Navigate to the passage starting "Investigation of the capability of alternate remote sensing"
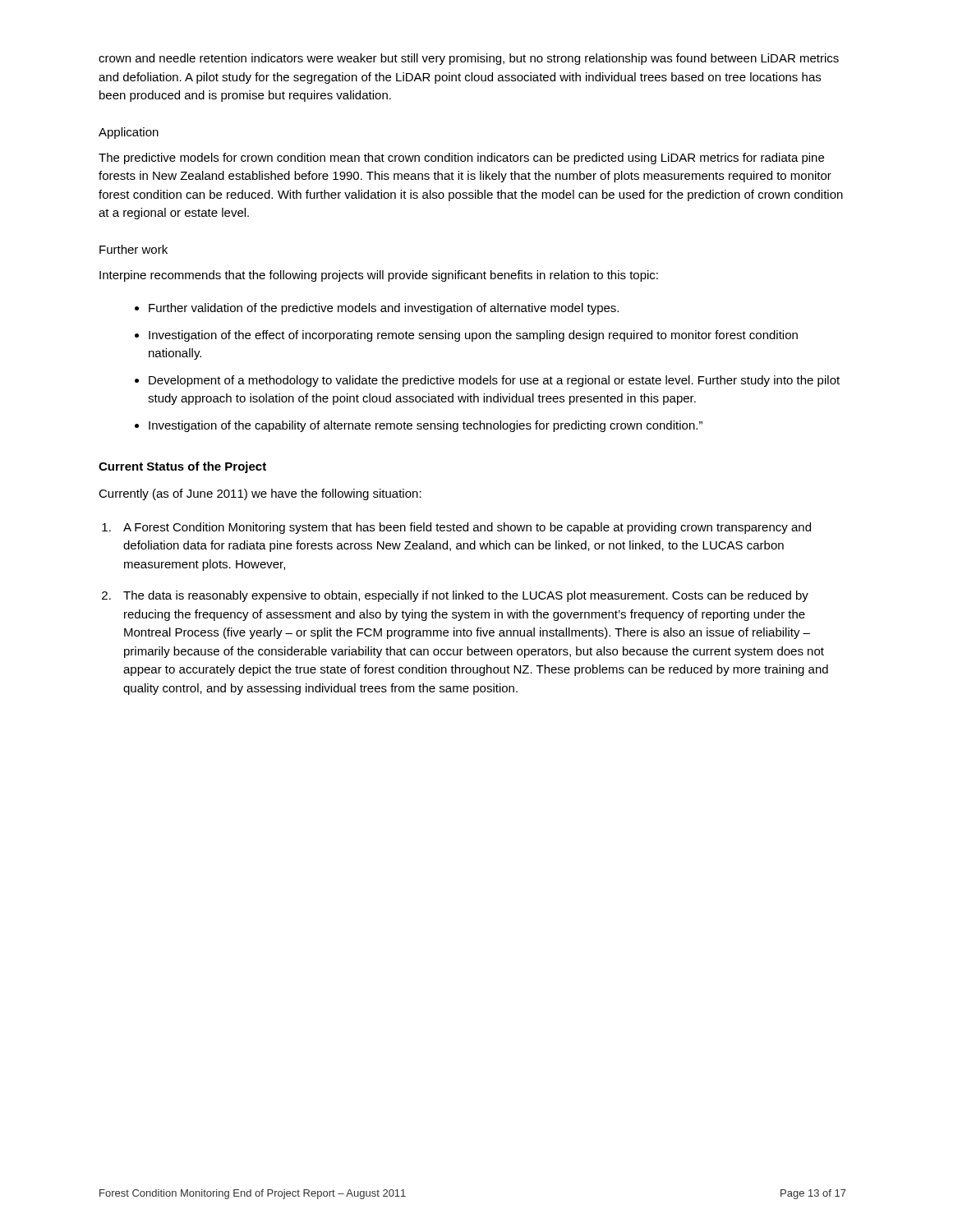Image resolution: width=953 pixels, height=1232 pixels. tap(425, 425)
